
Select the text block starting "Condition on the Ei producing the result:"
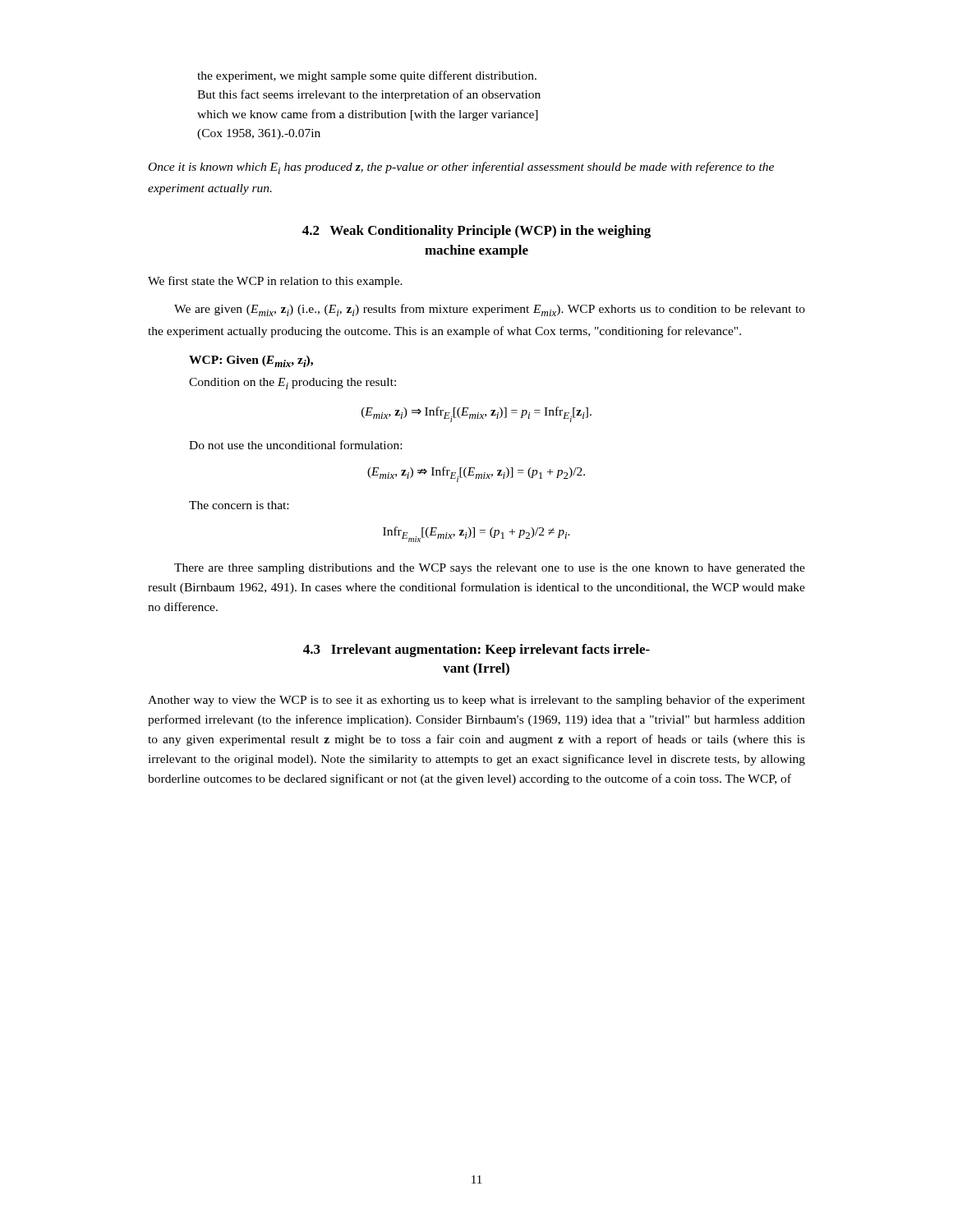293,383
